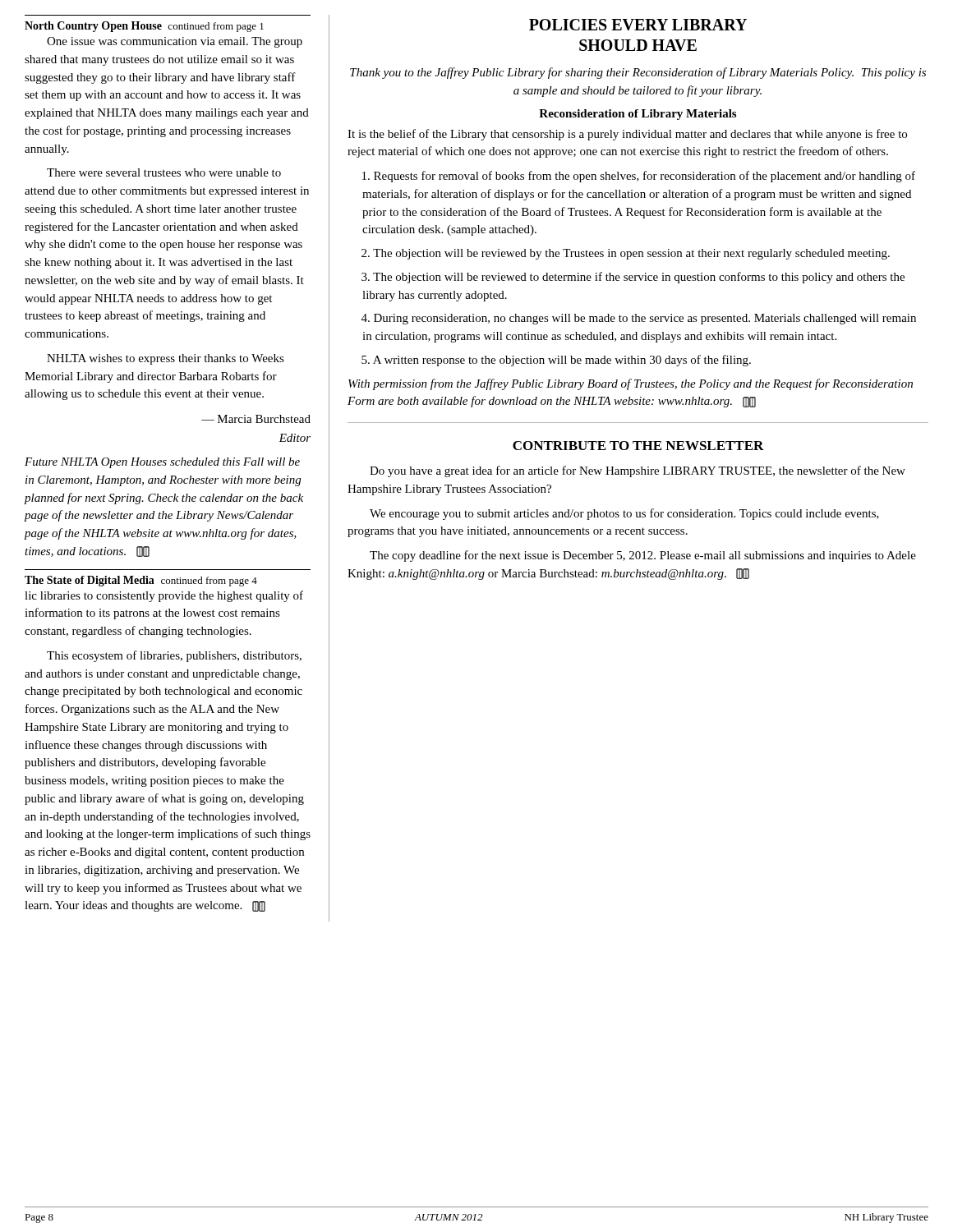Select the section header that says "North Country Open House continued from page"
Screen dimensions: 1232x953
(x=168, y=23)
